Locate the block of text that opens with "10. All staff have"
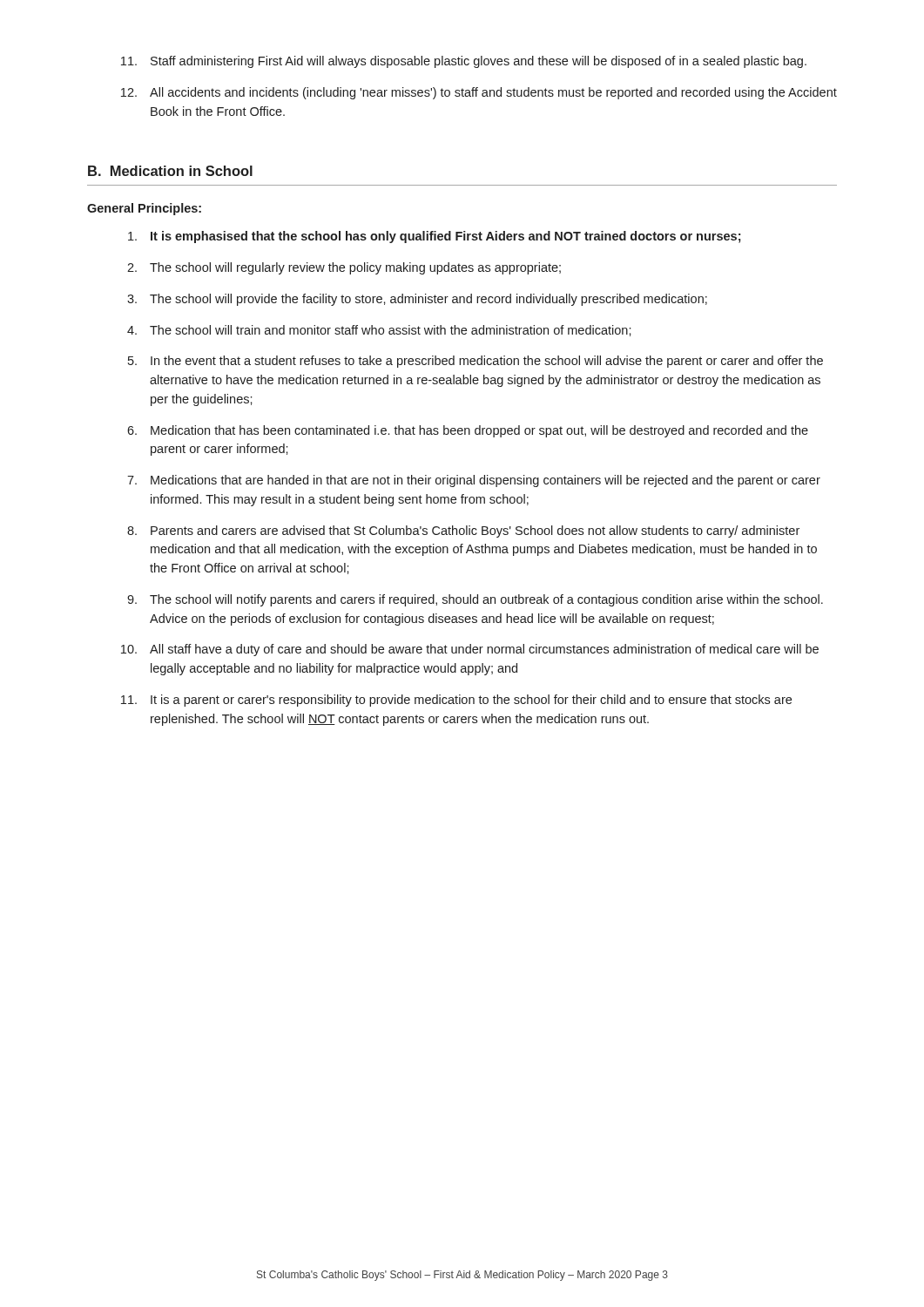Viewport: 924px width, 1307px height. pos(471,660)
